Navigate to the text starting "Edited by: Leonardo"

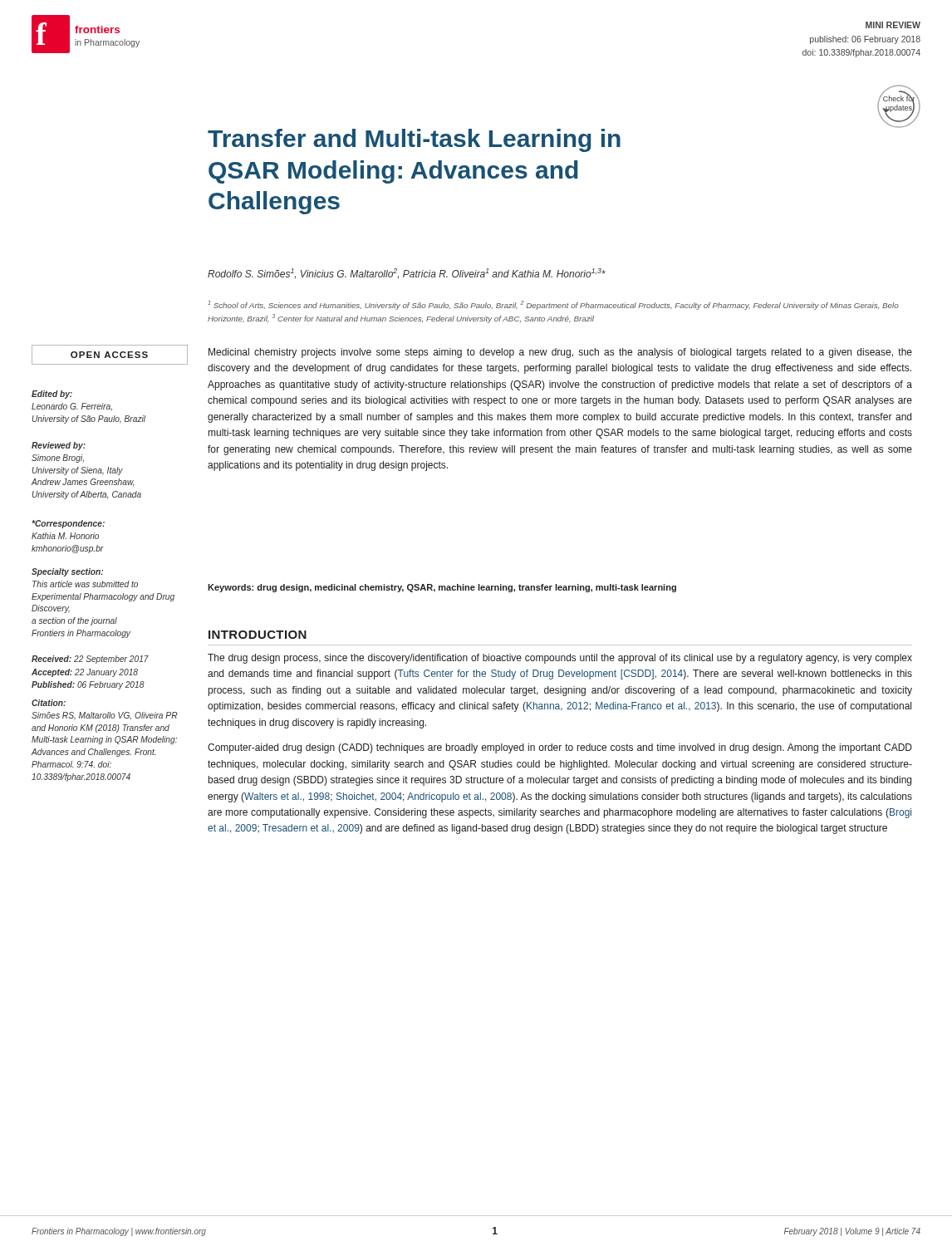tap(88, 406)
